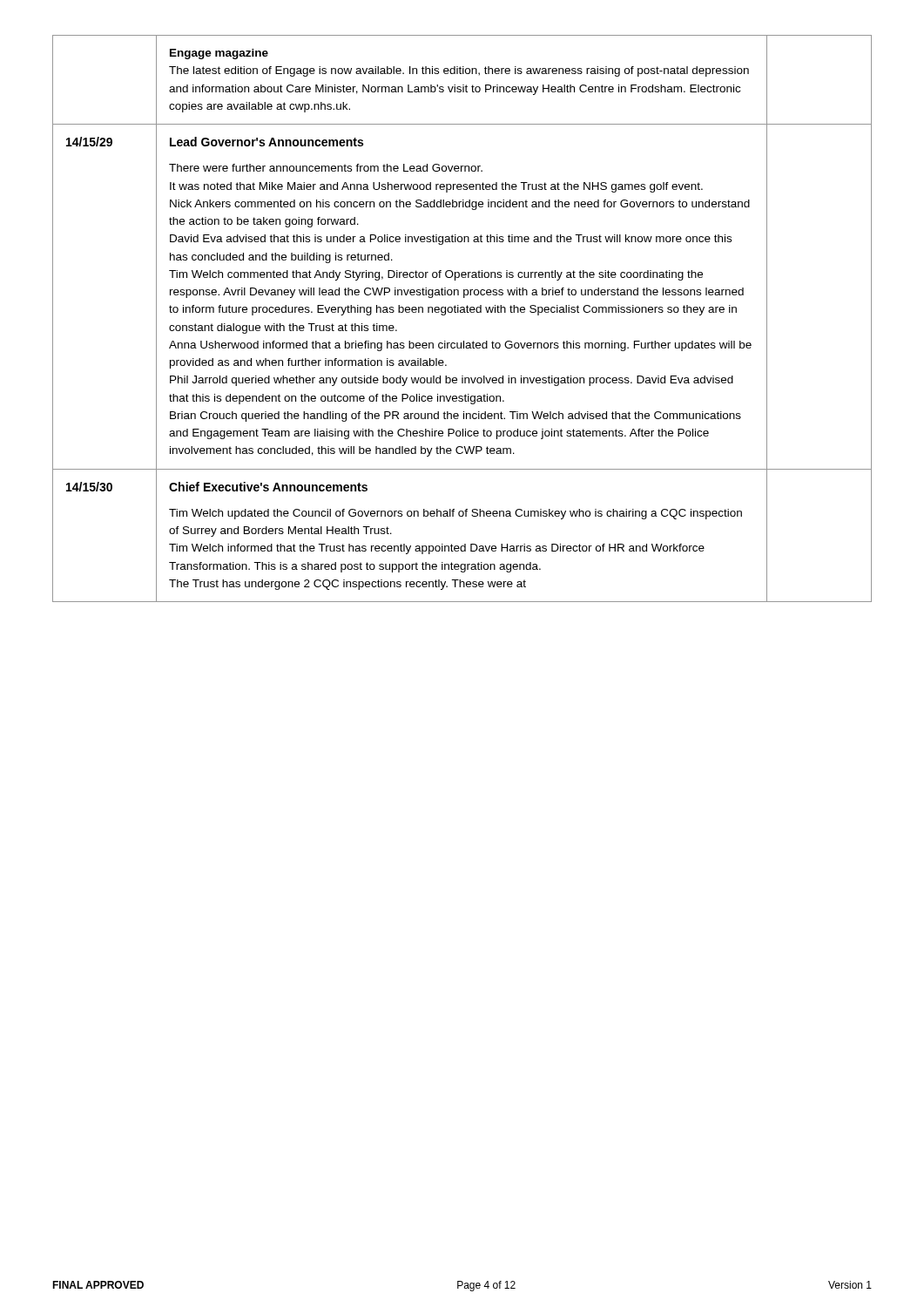Select the text block that says "Brian Crouch queried the handling of"
The image size is (924, 1307).
coord(462,433)
